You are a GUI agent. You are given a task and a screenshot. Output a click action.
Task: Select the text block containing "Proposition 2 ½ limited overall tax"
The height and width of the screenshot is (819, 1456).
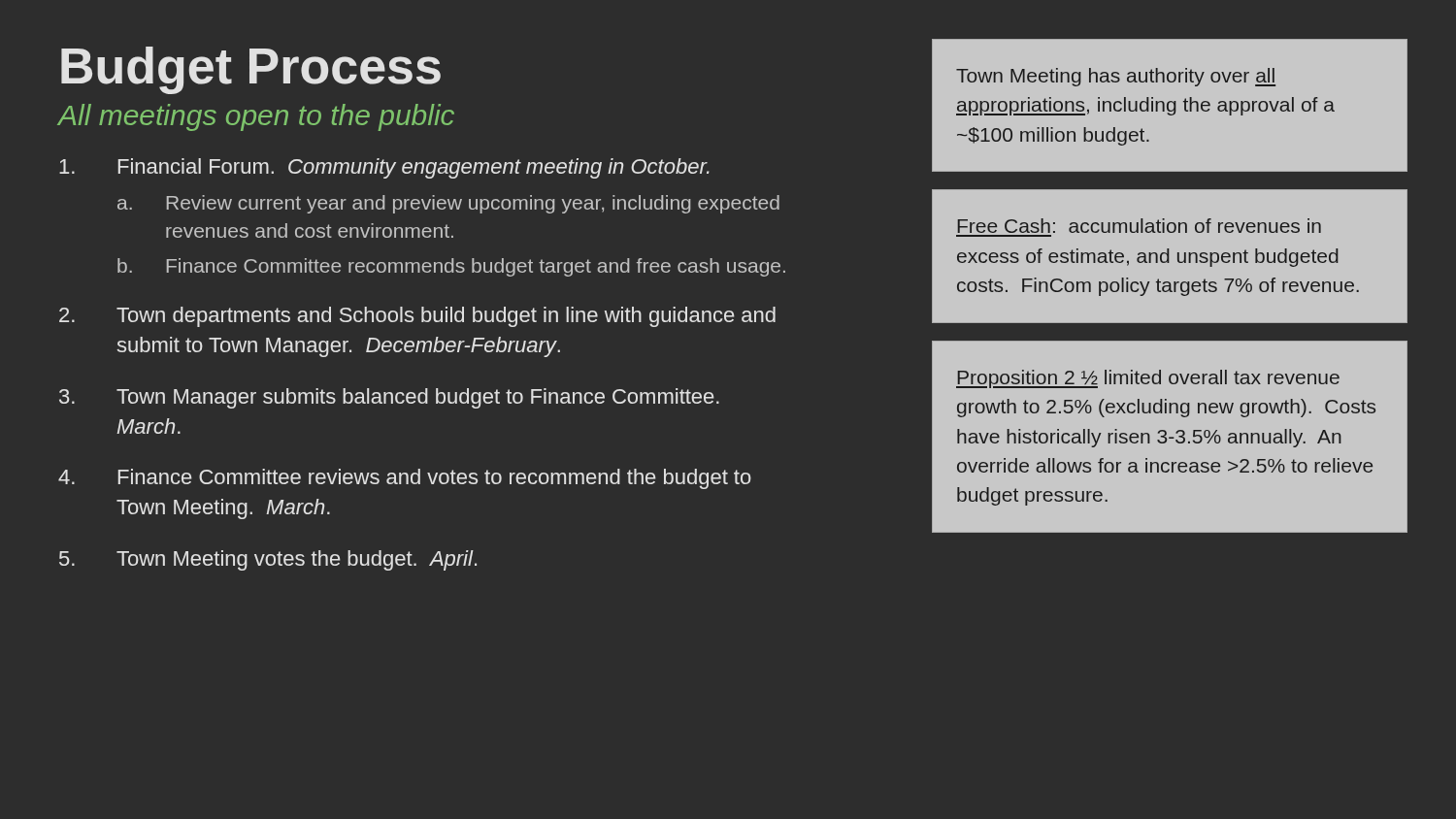[1166, 436]
